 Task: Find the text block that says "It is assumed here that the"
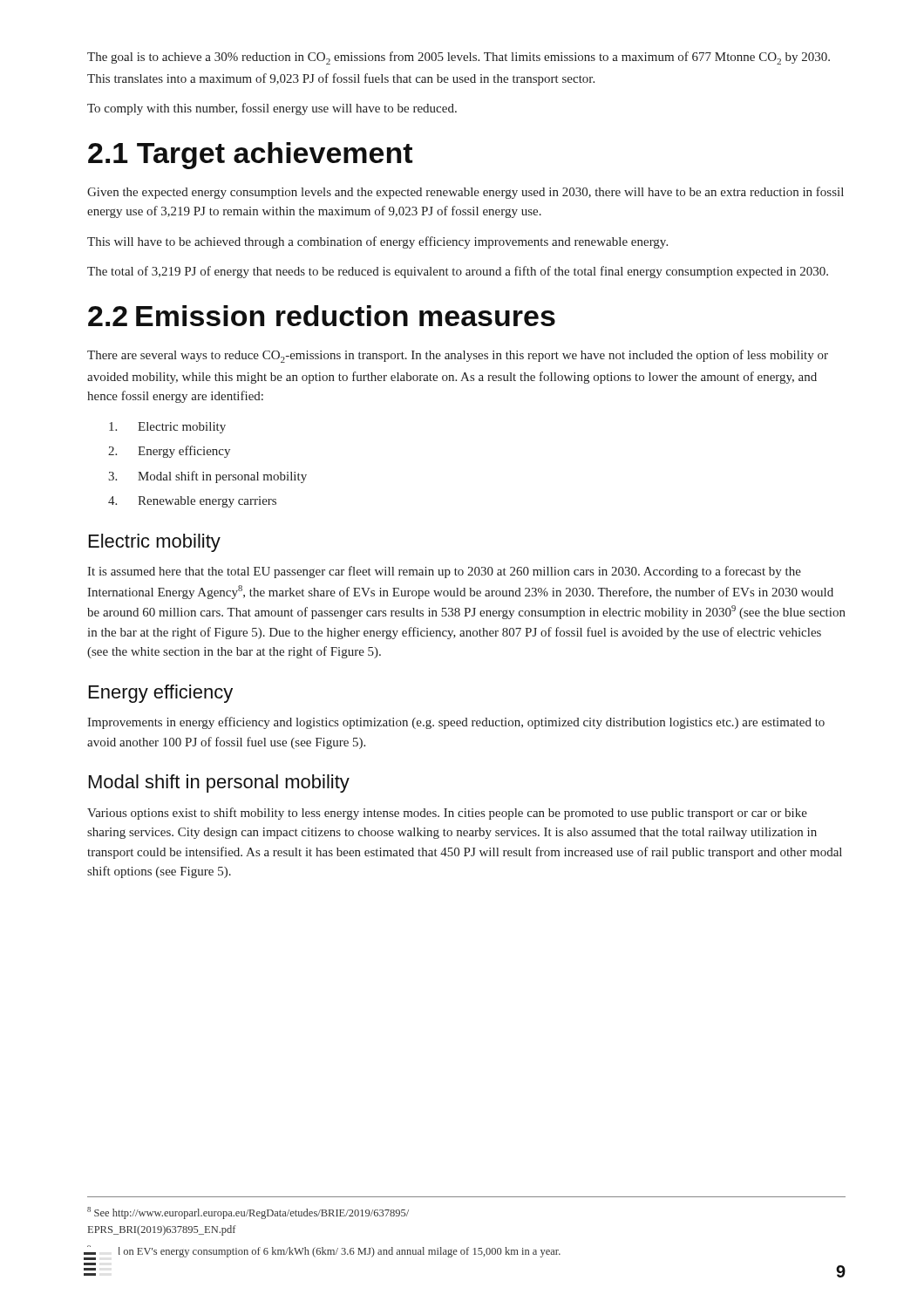[x=466, y=612]
